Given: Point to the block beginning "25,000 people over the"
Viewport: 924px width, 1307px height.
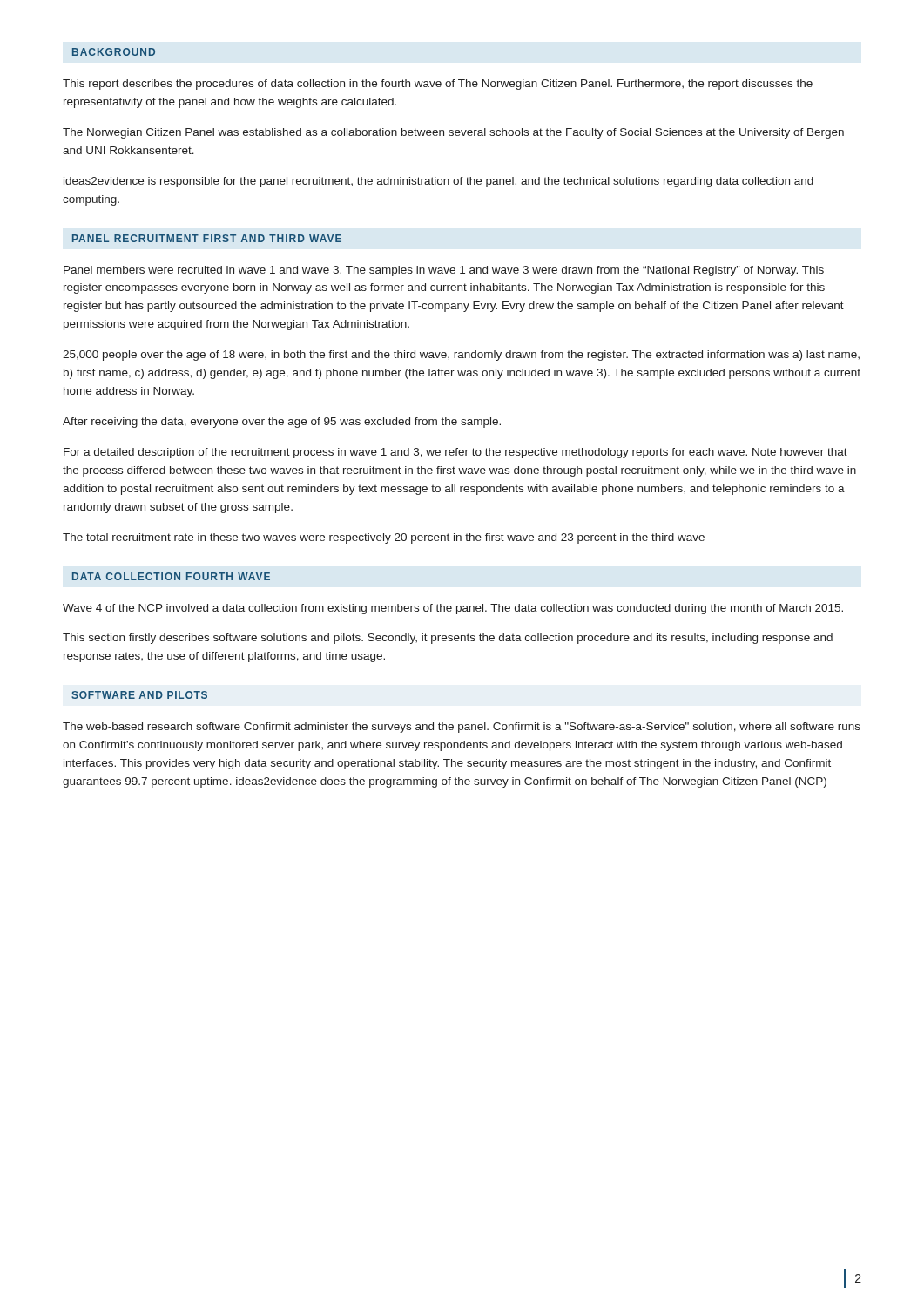Looking at the screenshot, I should [x=462, y=373].
